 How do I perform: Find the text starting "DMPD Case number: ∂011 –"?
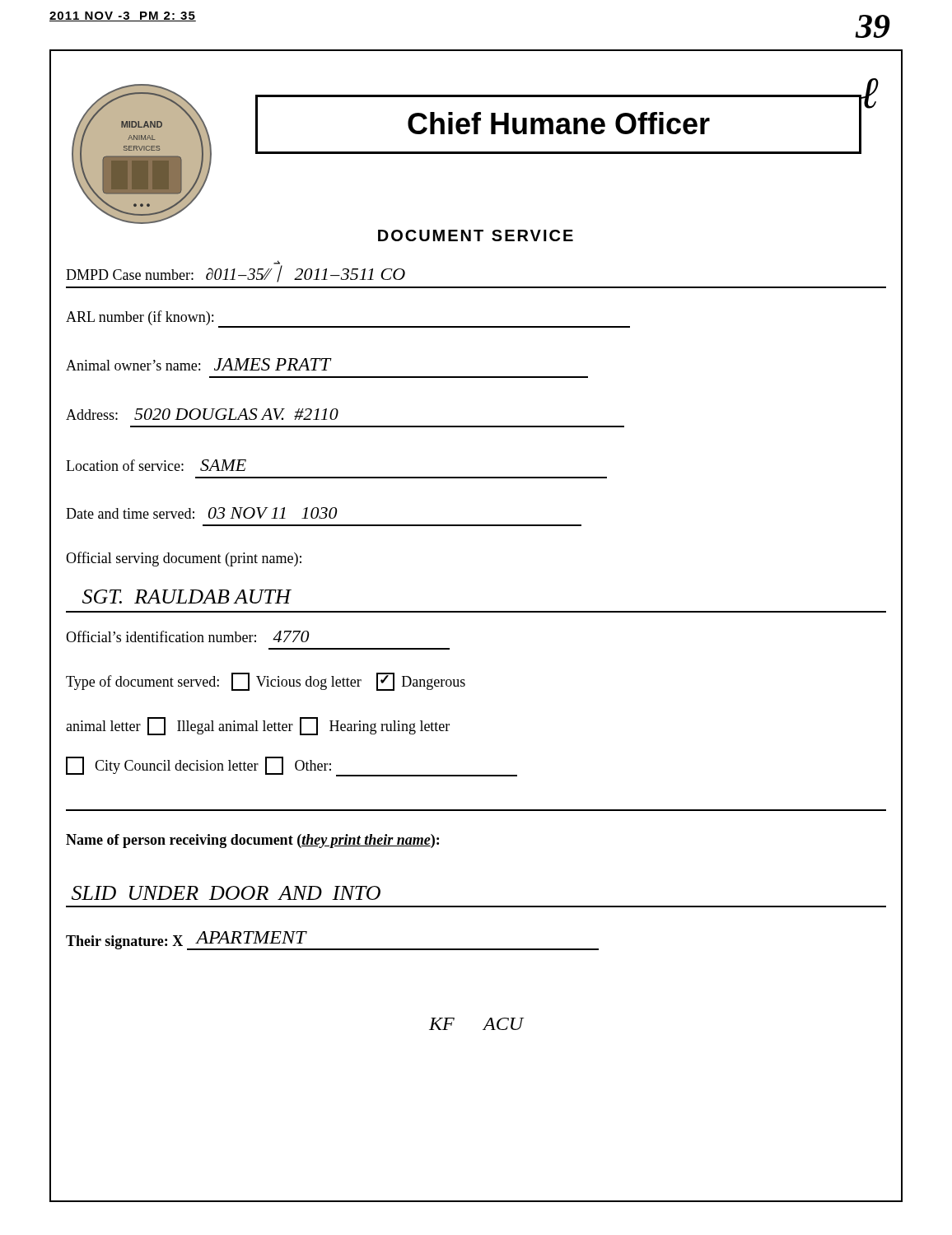coord(476,276)
